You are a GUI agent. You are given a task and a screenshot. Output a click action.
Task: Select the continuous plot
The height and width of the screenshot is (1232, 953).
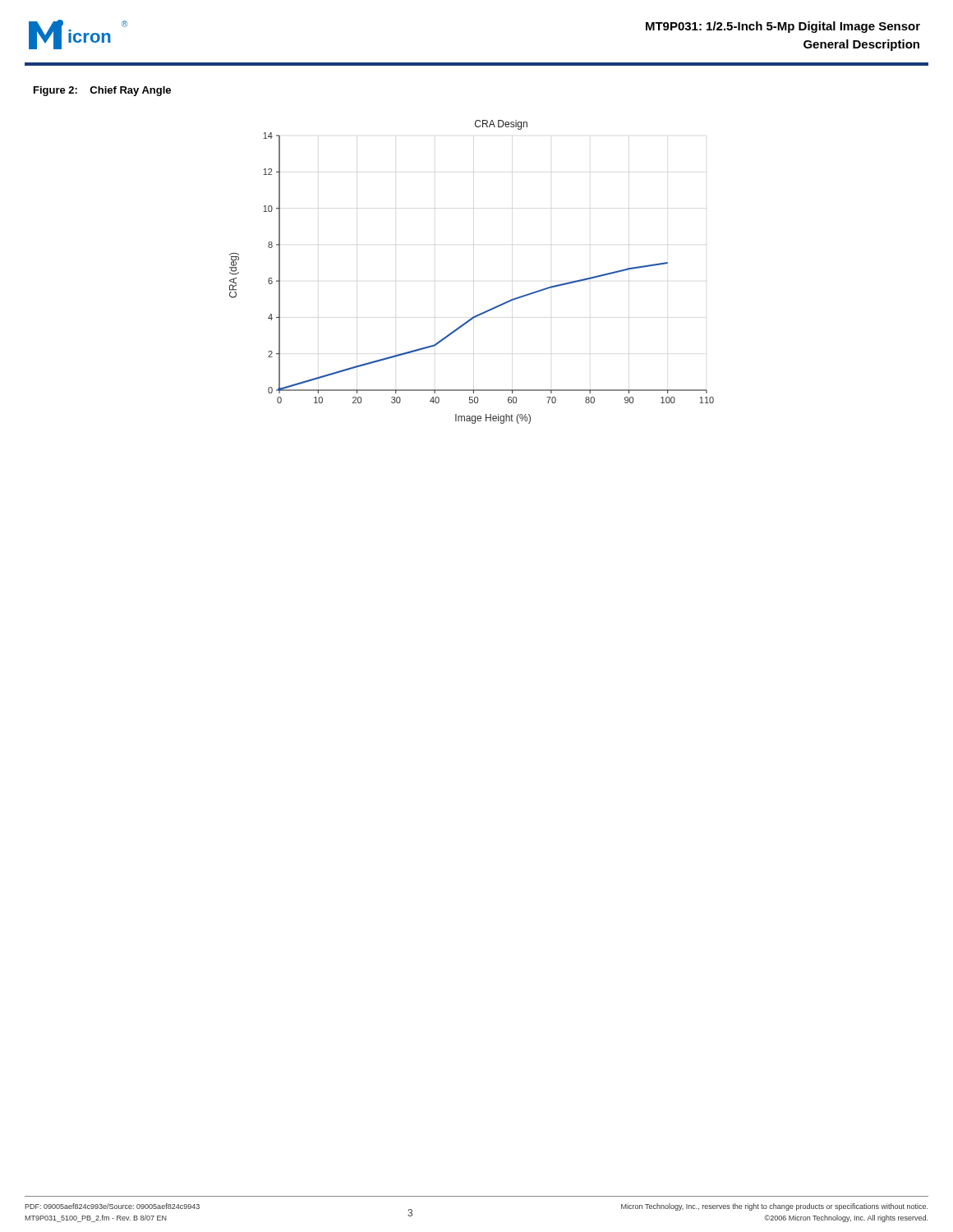476,275
